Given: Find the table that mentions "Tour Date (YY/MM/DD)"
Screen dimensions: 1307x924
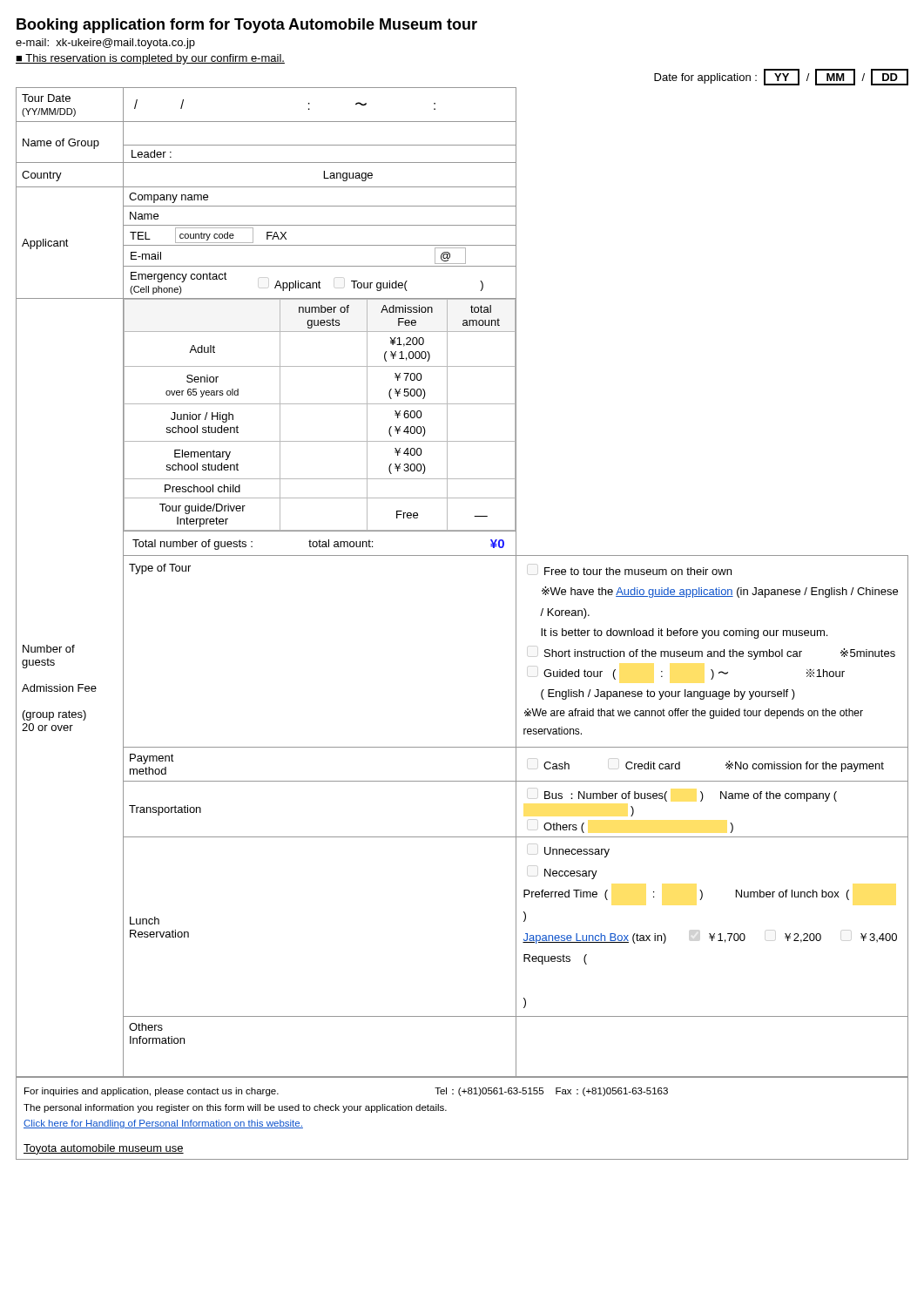Looking at the screenshot, I should [x=462, y=582].
